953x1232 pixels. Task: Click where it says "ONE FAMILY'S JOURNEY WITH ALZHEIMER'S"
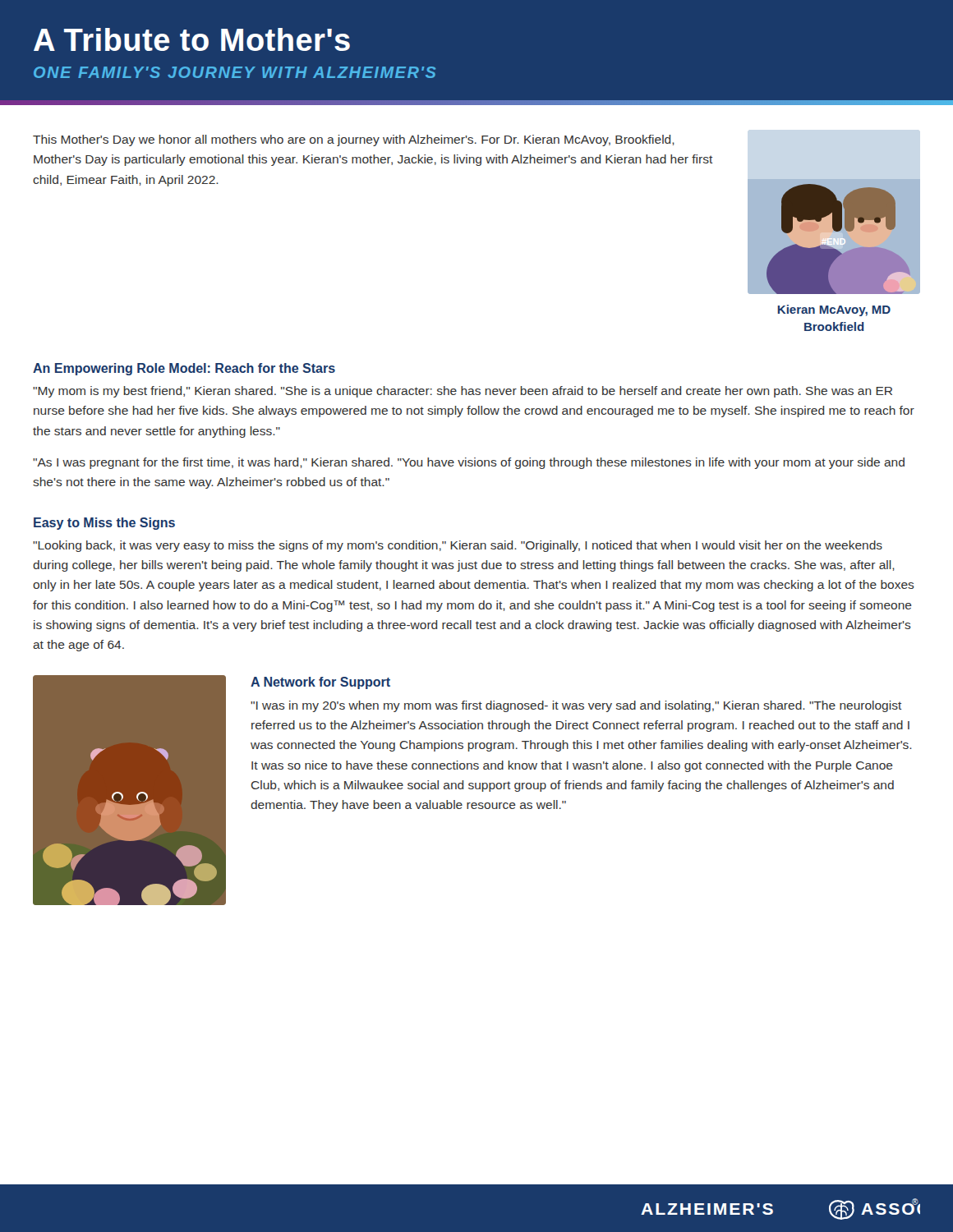pos(235,72)
